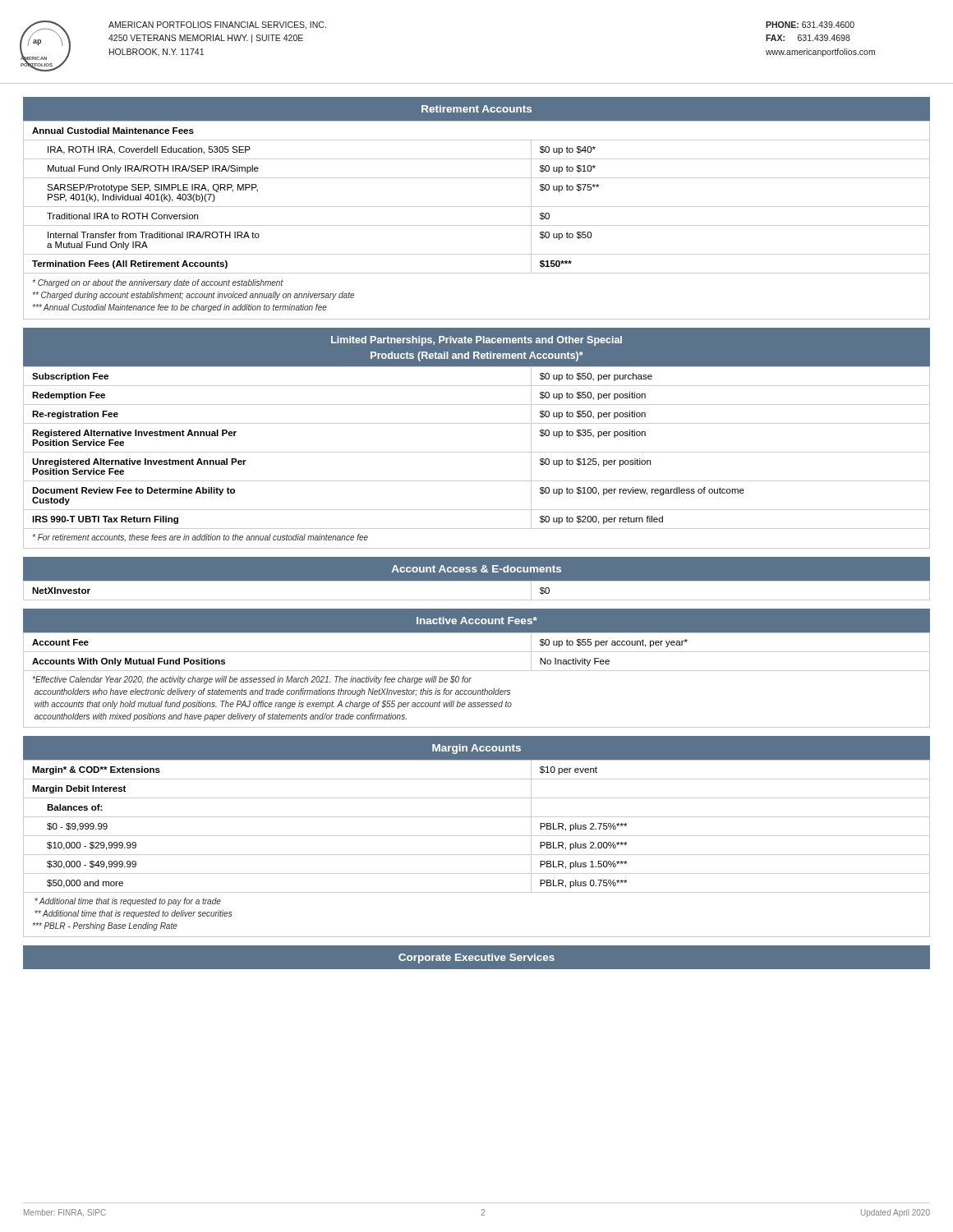Point to "Retirement Accounts"

476,109
